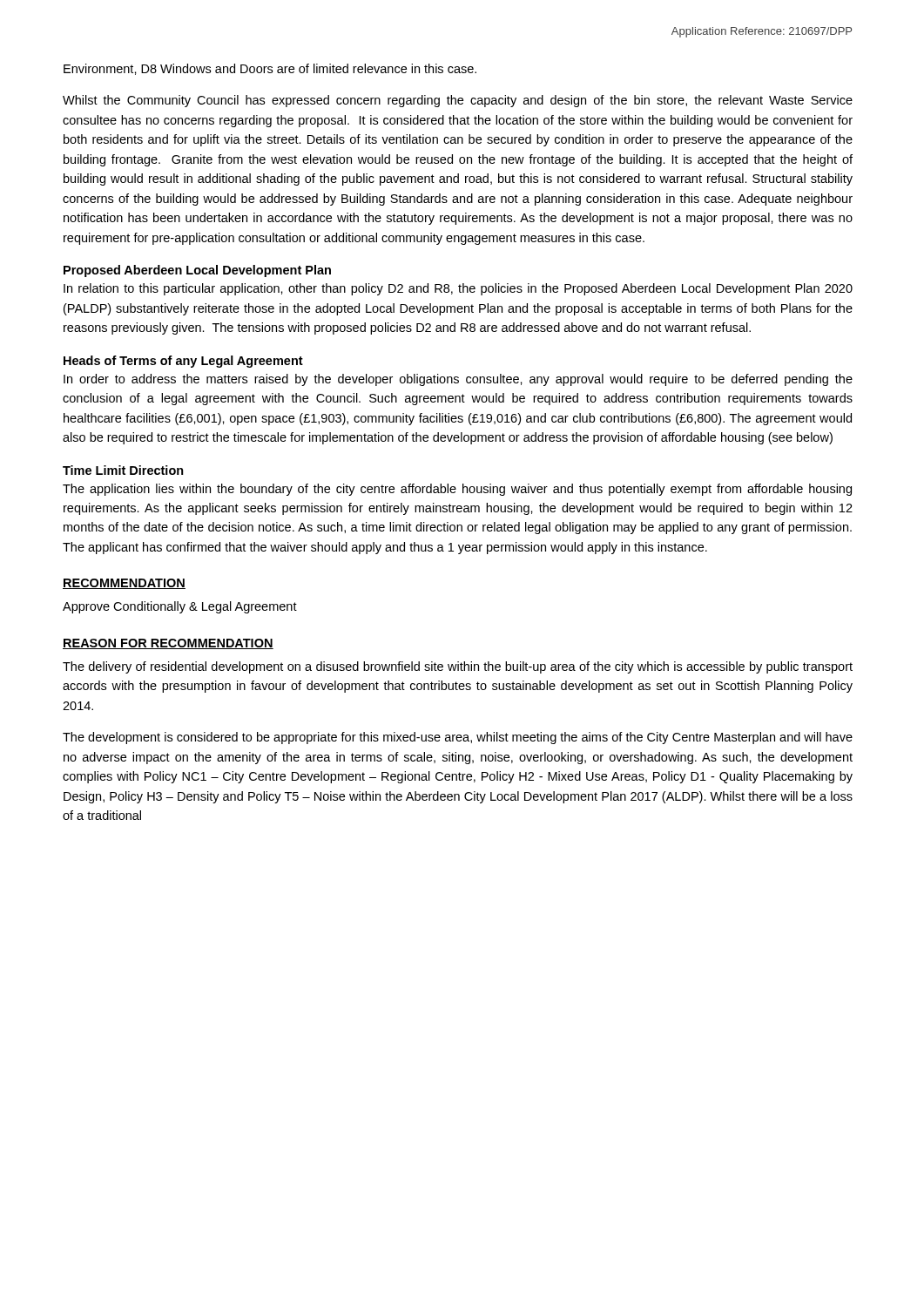Point to the block beginning "In order to address the matters"
924x1307 pixels.
(x=458, y=408)
